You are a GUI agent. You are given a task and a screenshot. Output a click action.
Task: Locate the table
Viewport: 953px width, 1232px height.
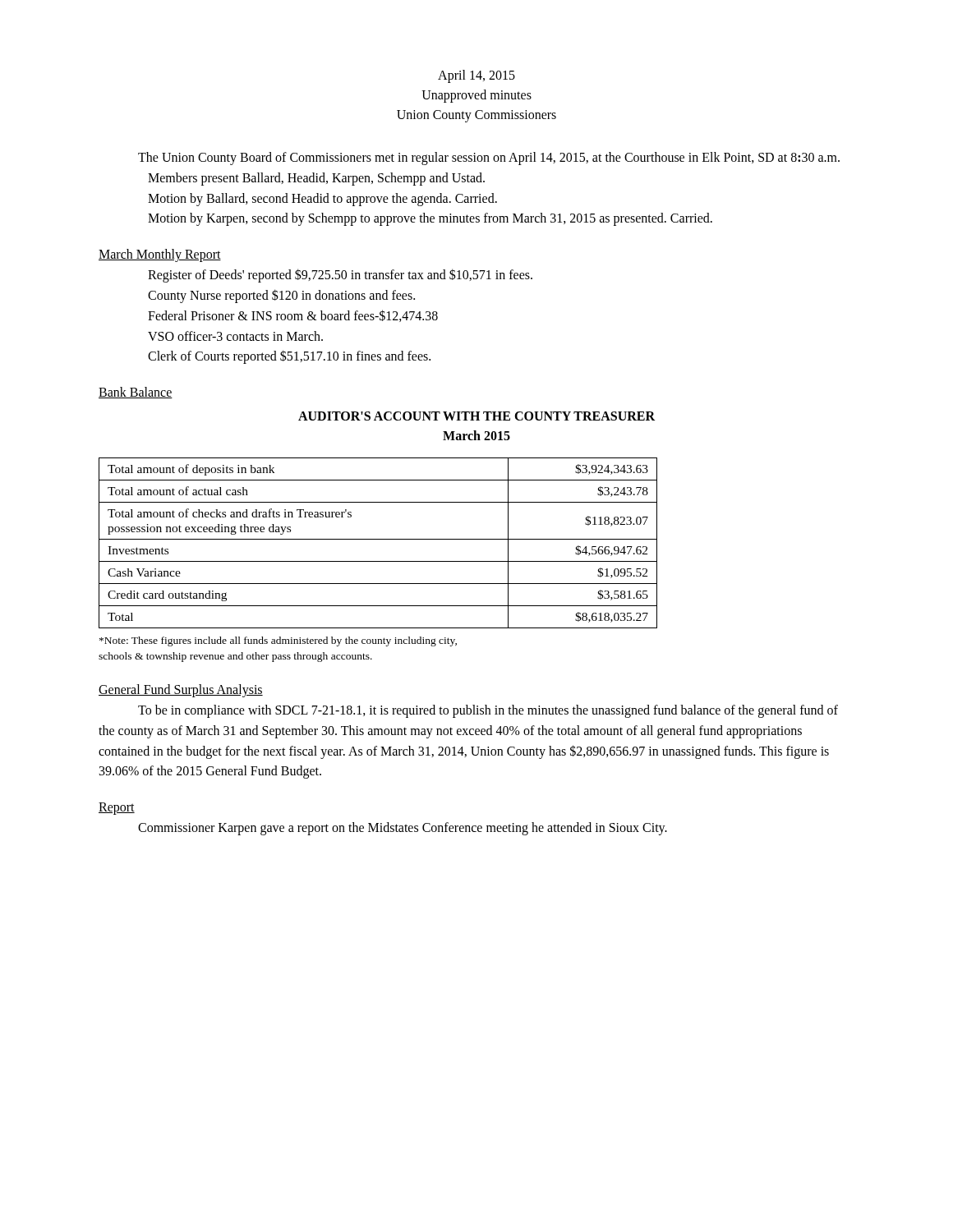coord(476,543)
